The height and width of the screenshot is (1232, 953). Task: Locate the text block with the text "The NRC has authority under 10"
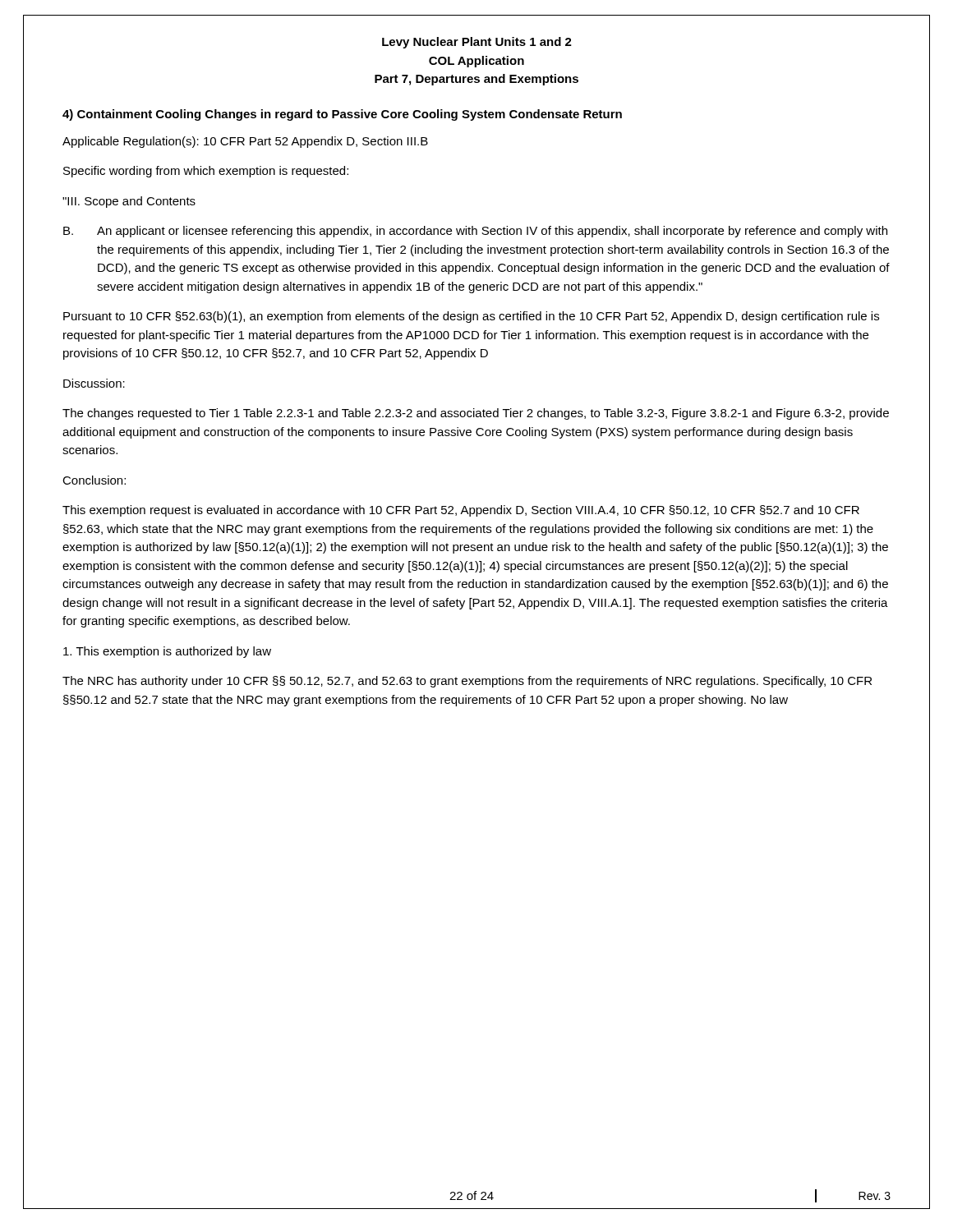tap(467, 690)
